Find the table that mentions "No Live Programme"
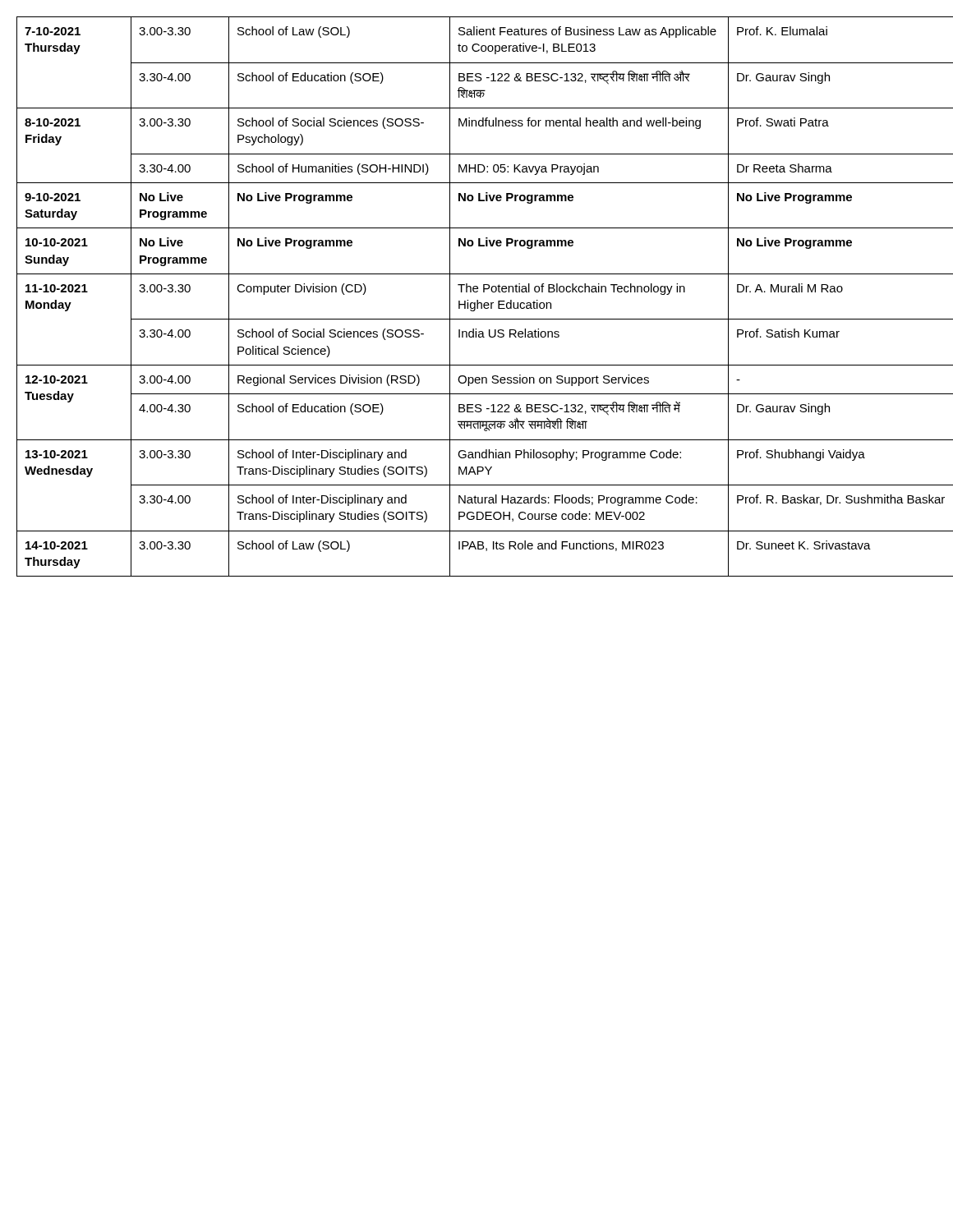953x1232 pixels. coord(476,296)
